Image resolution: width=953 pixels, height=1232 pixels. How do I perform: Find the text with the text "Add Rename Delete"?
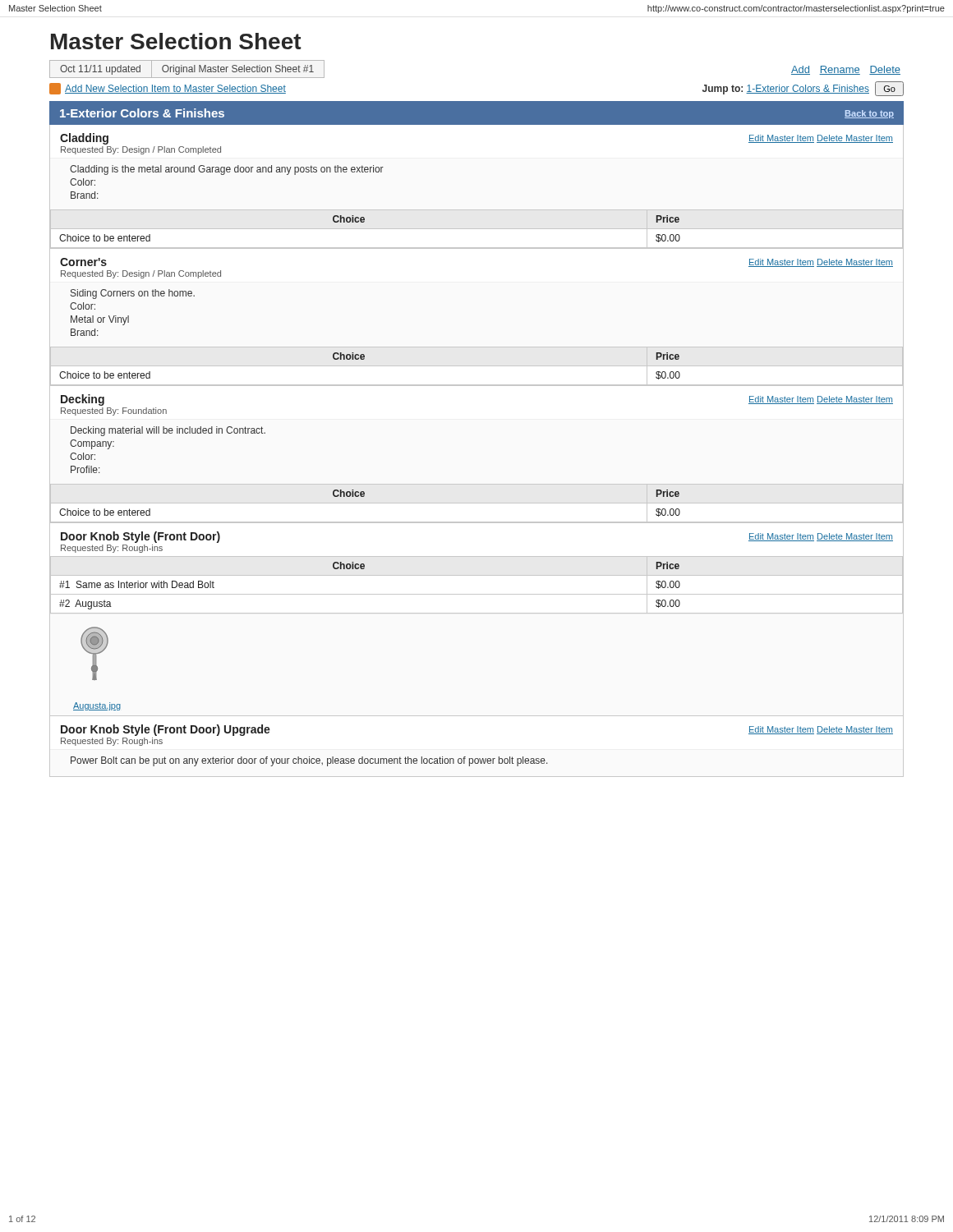click(x=846, y=69)
